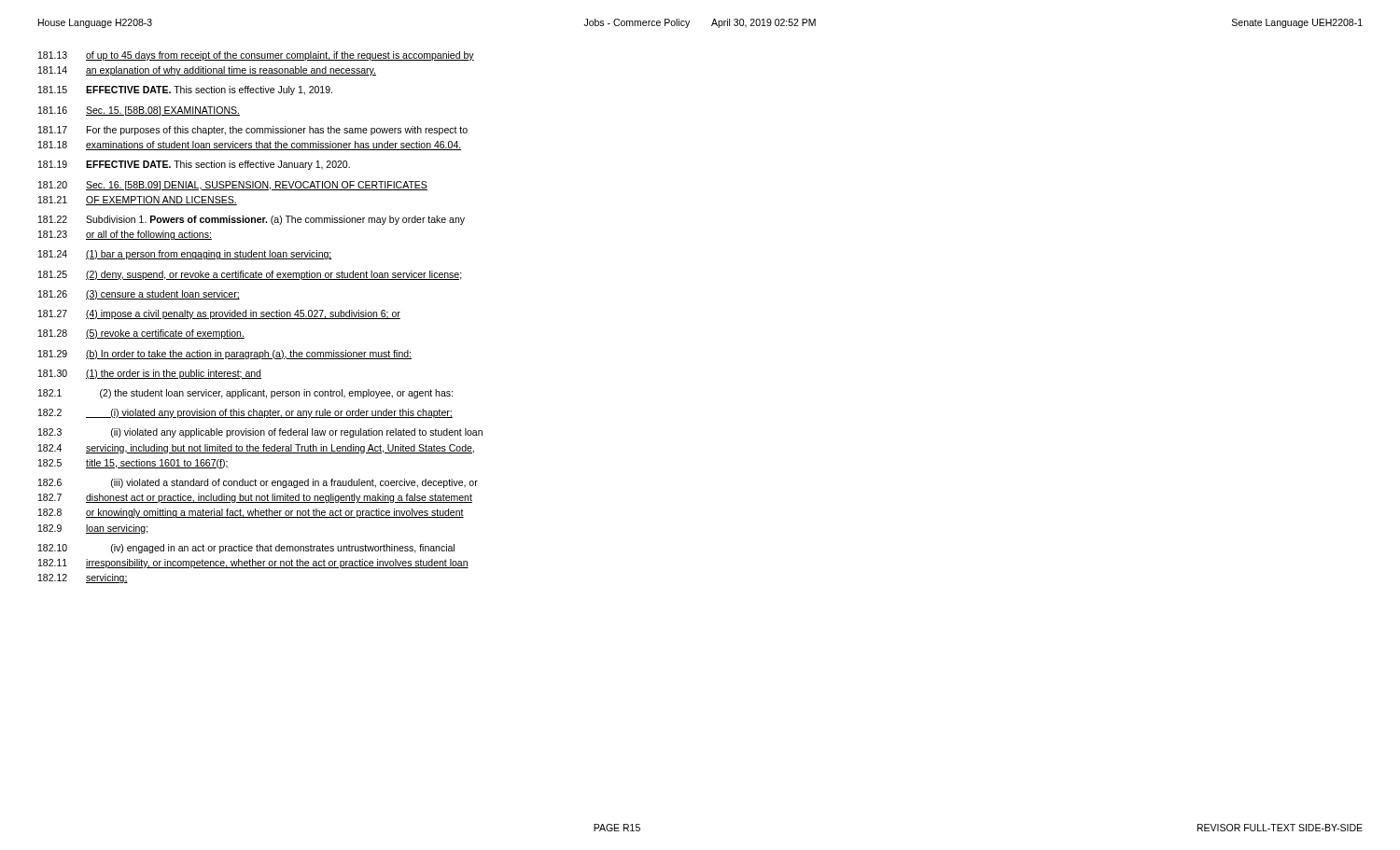Image resolution: width=1400 pixels, height=850 pixels.
Task: Select the list item that reads "181.13 of up to 45 days from"
Action: point(256,56)
